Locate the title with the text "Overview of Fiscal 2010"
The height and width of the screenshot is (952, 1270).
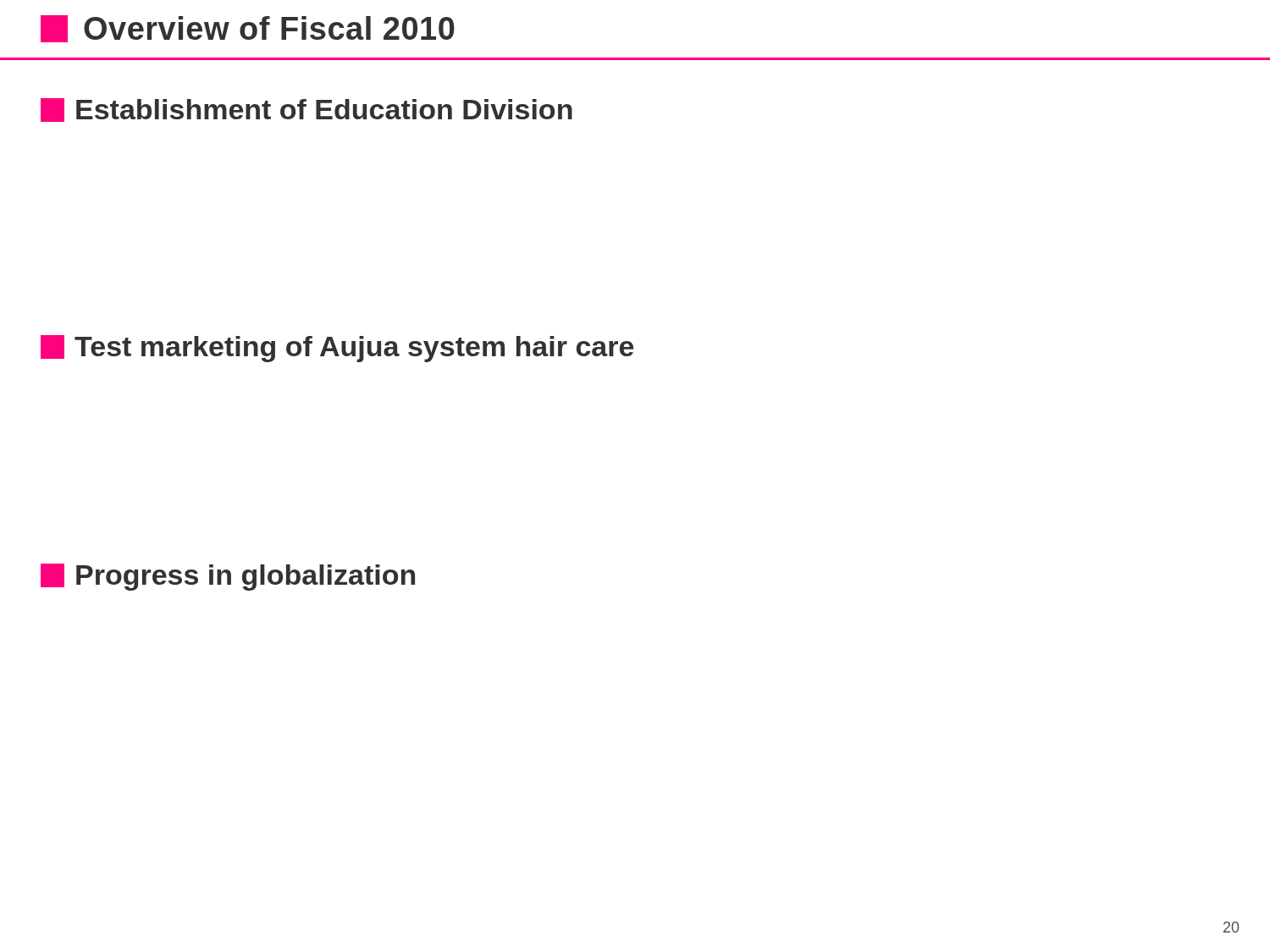[248, 29]
